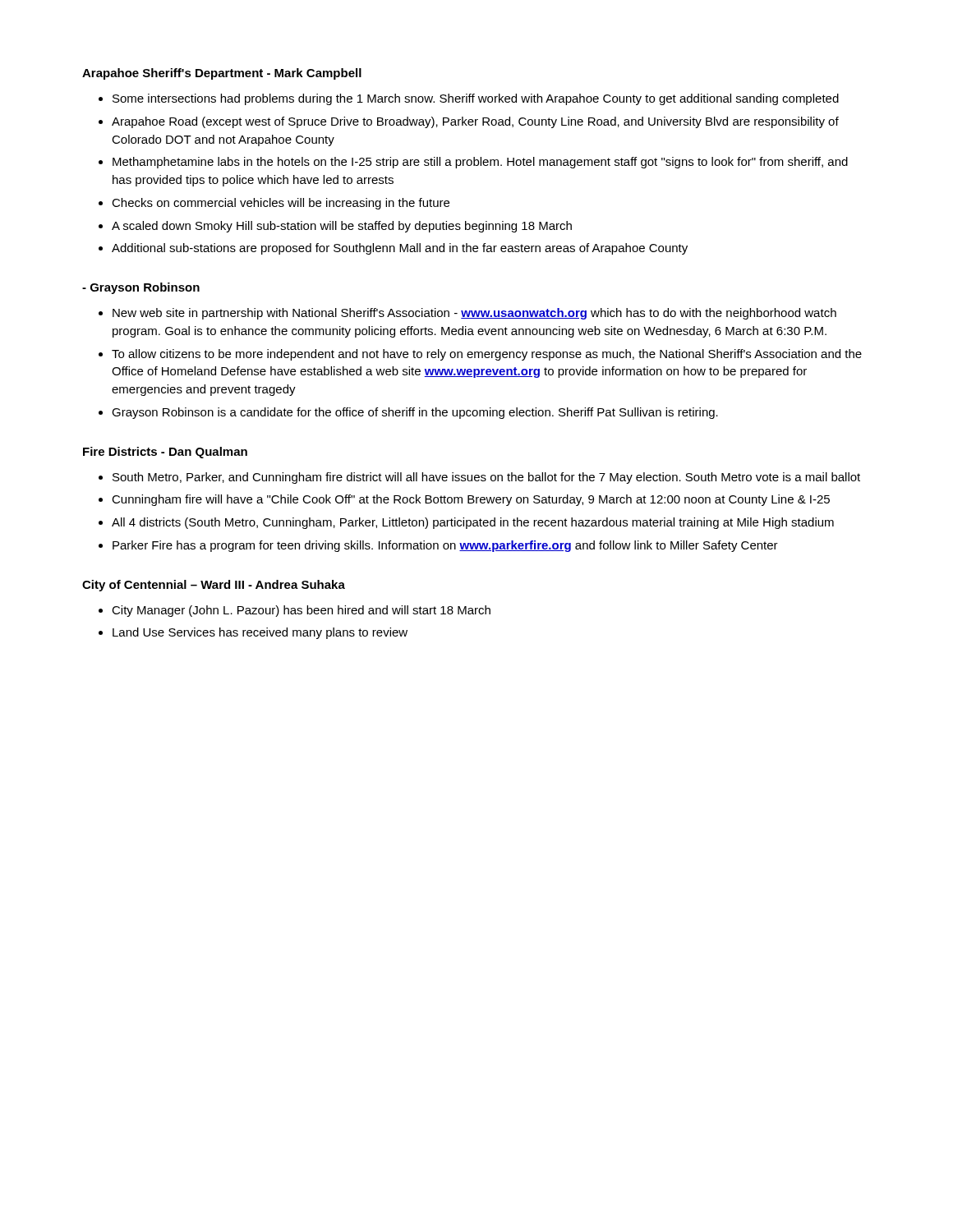
Task: Click on the list item with the text "A scaled down Smoky Hill sub-station will be"
Action: pos(342,225)
